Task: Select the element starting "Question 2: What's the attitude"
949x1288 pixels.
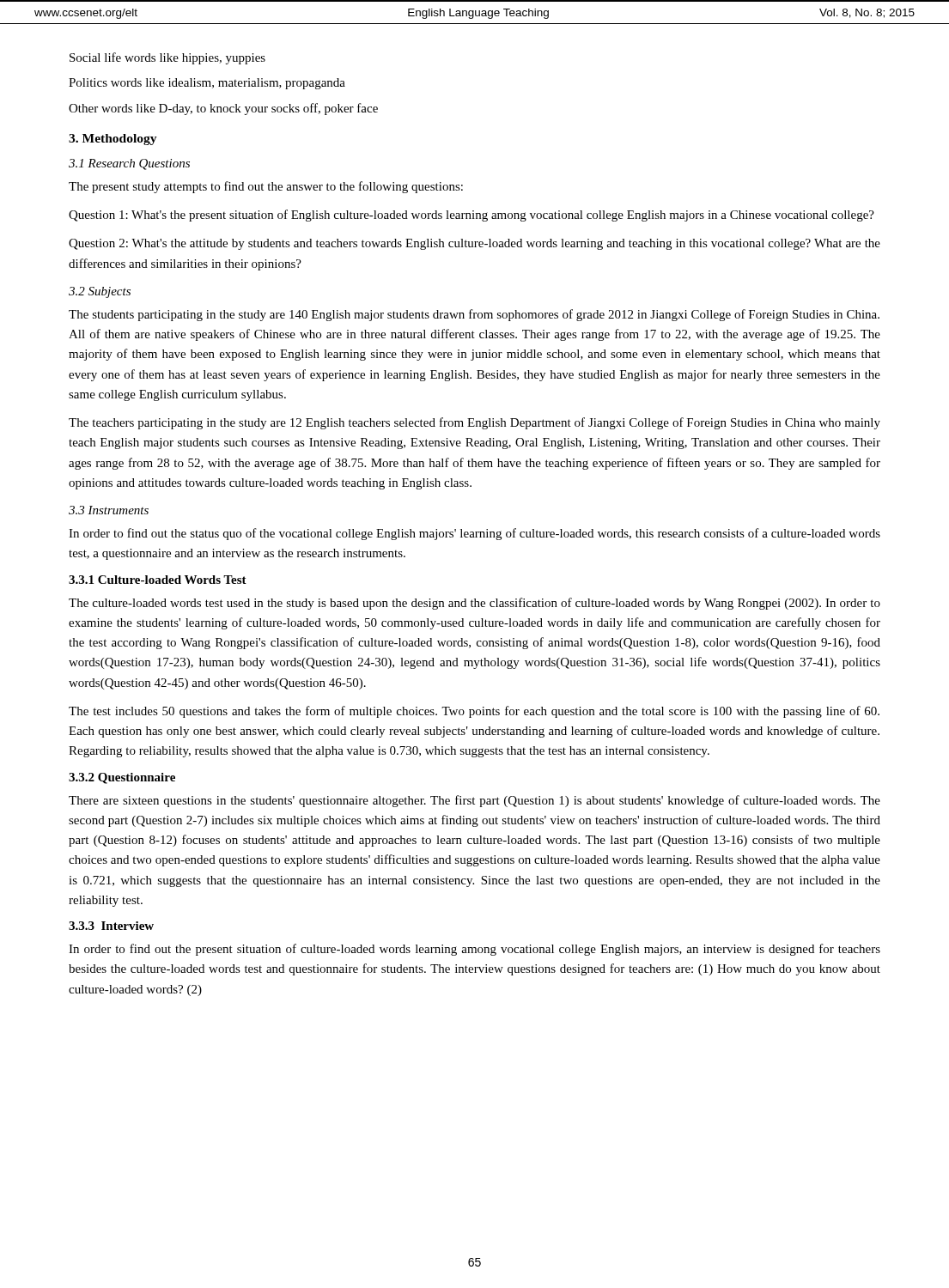Action: pos(474,254)
